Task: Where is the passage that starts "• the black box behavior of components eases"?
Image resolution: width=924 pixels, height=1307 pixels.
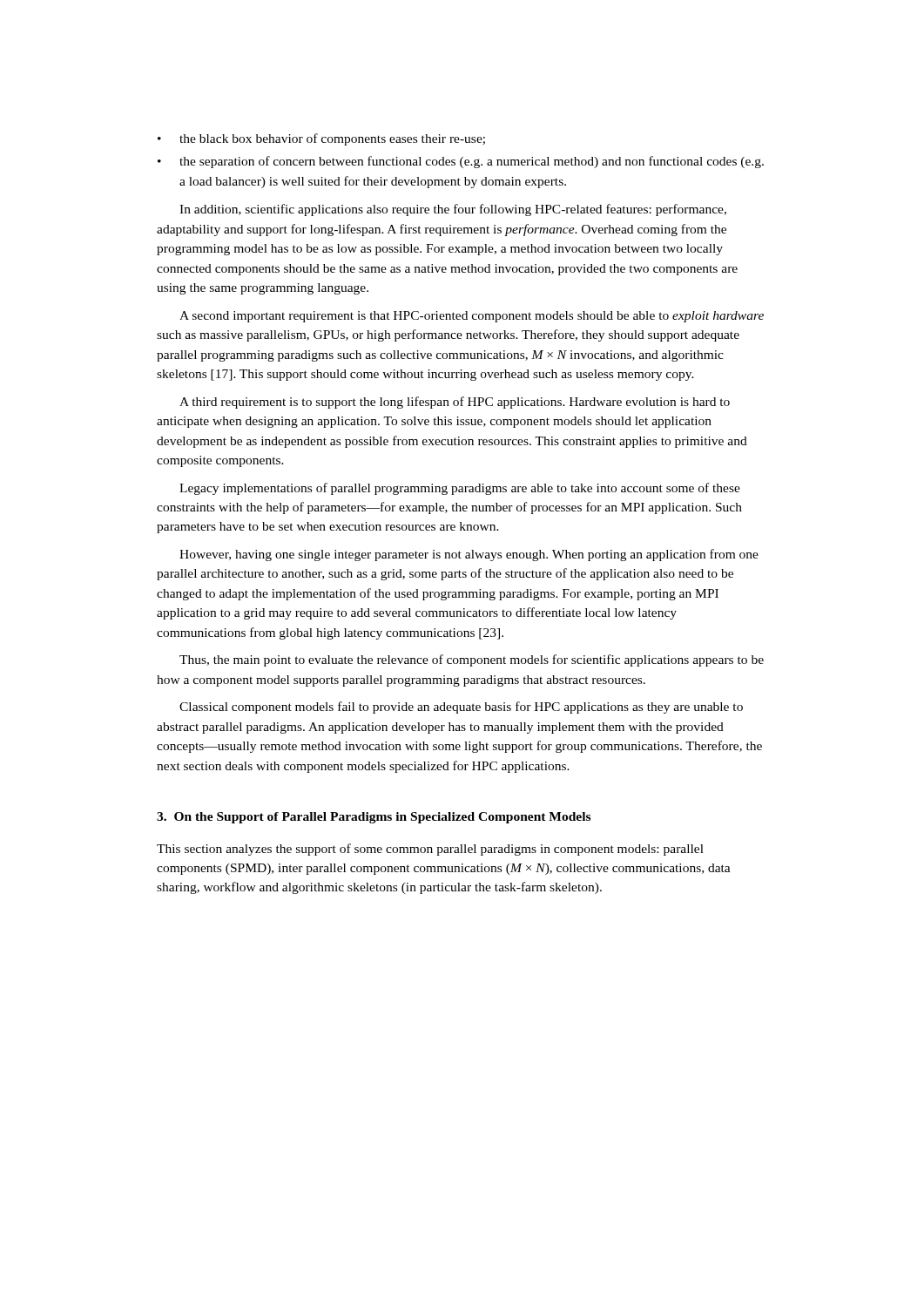Action: coord(462,139)
